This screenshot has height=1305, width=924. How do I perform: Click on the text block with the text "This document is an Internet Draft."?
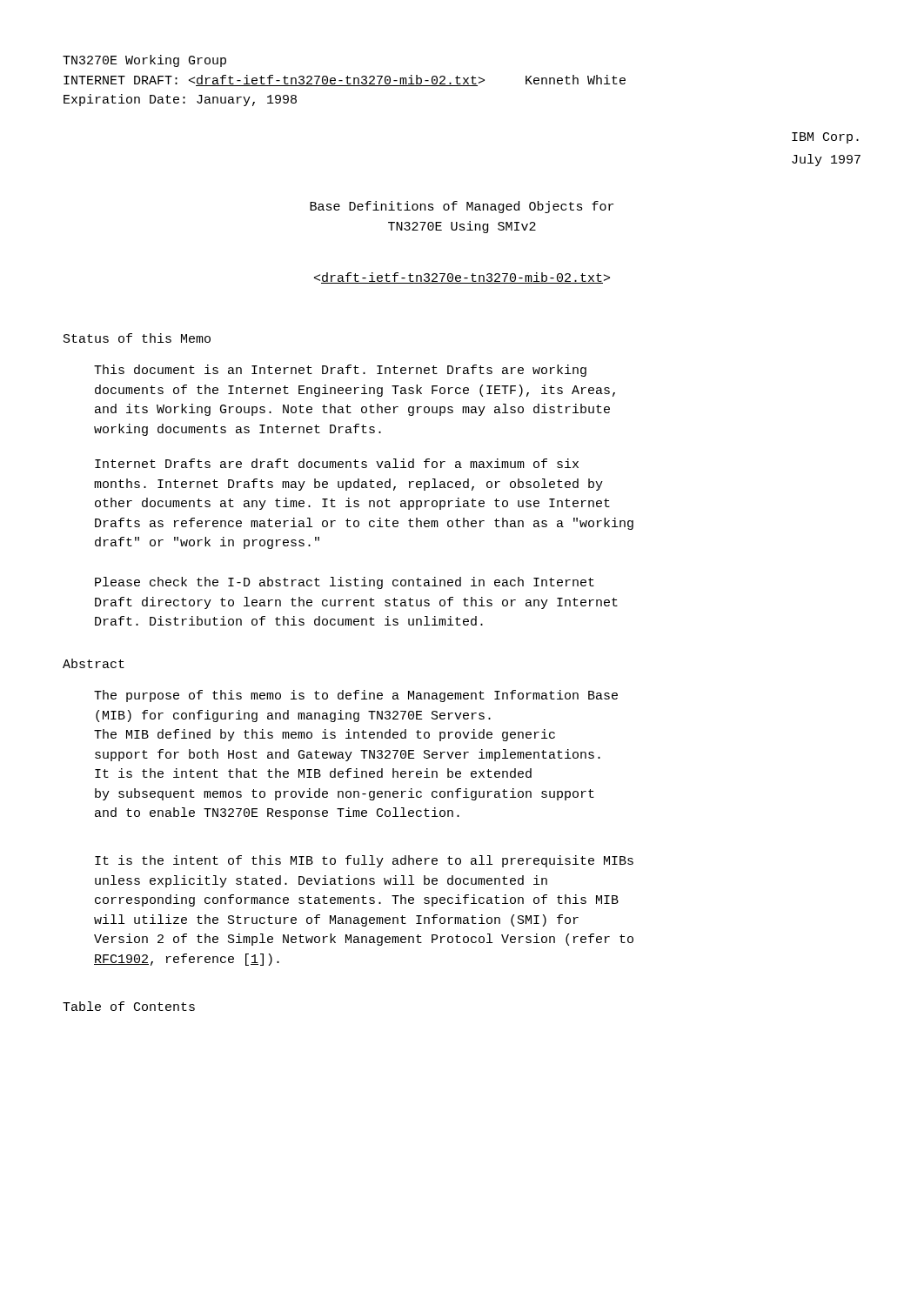[x=356, y=400]
